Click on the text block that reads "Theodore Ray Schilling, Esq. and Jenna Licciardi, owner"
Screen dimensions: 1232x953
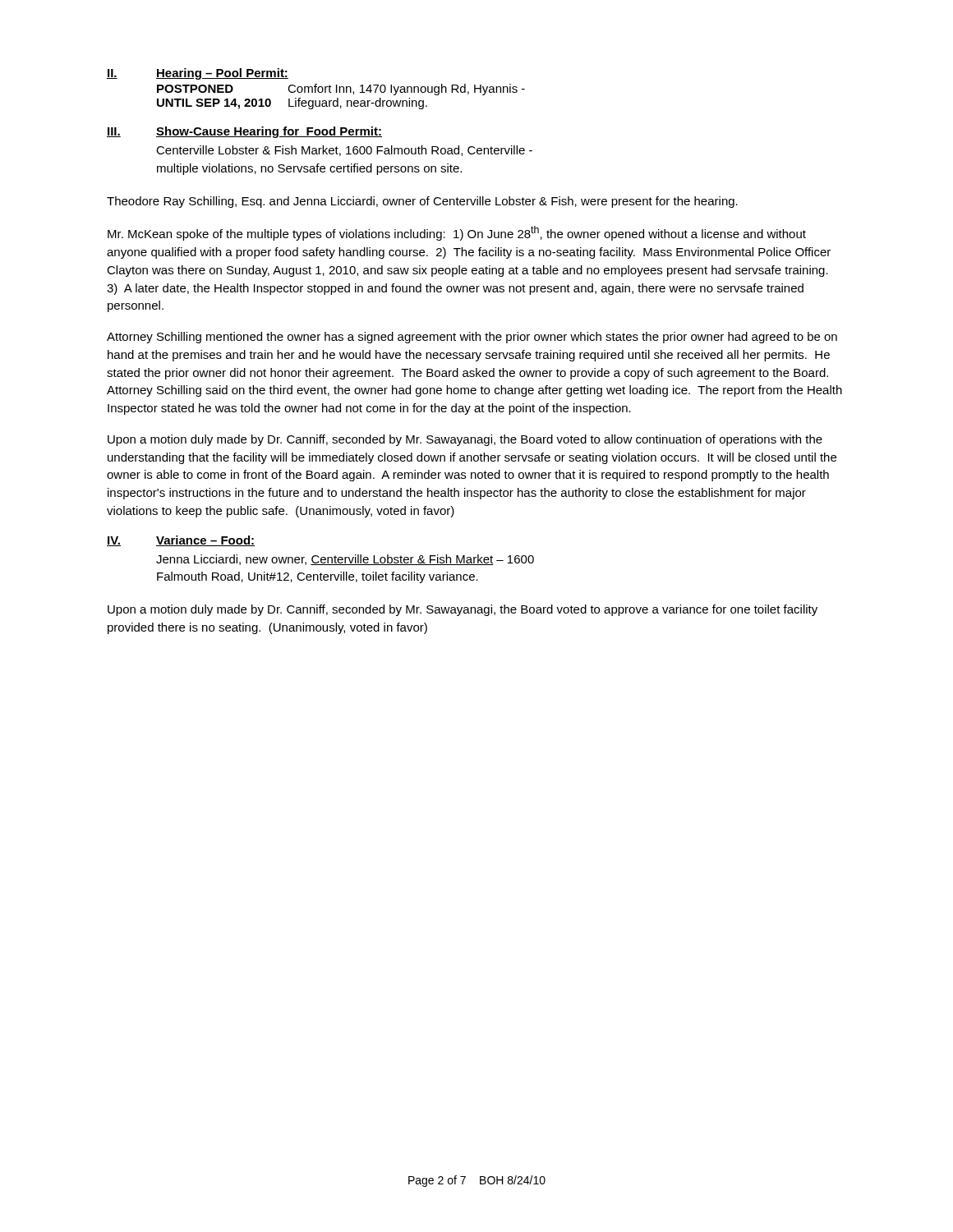coord(423,200)
